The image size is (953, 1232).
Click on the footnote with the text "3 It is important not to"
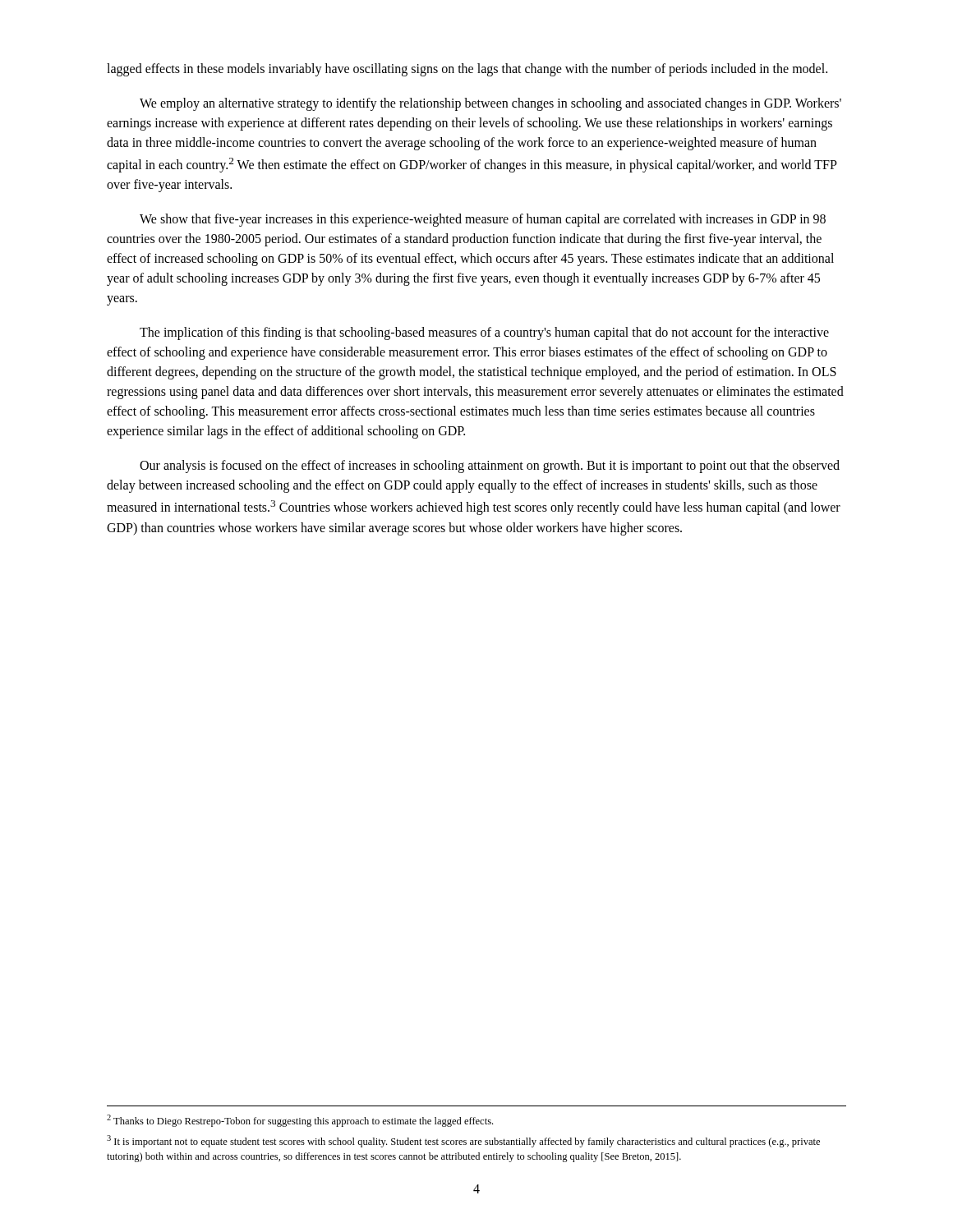coord(464,1148)
